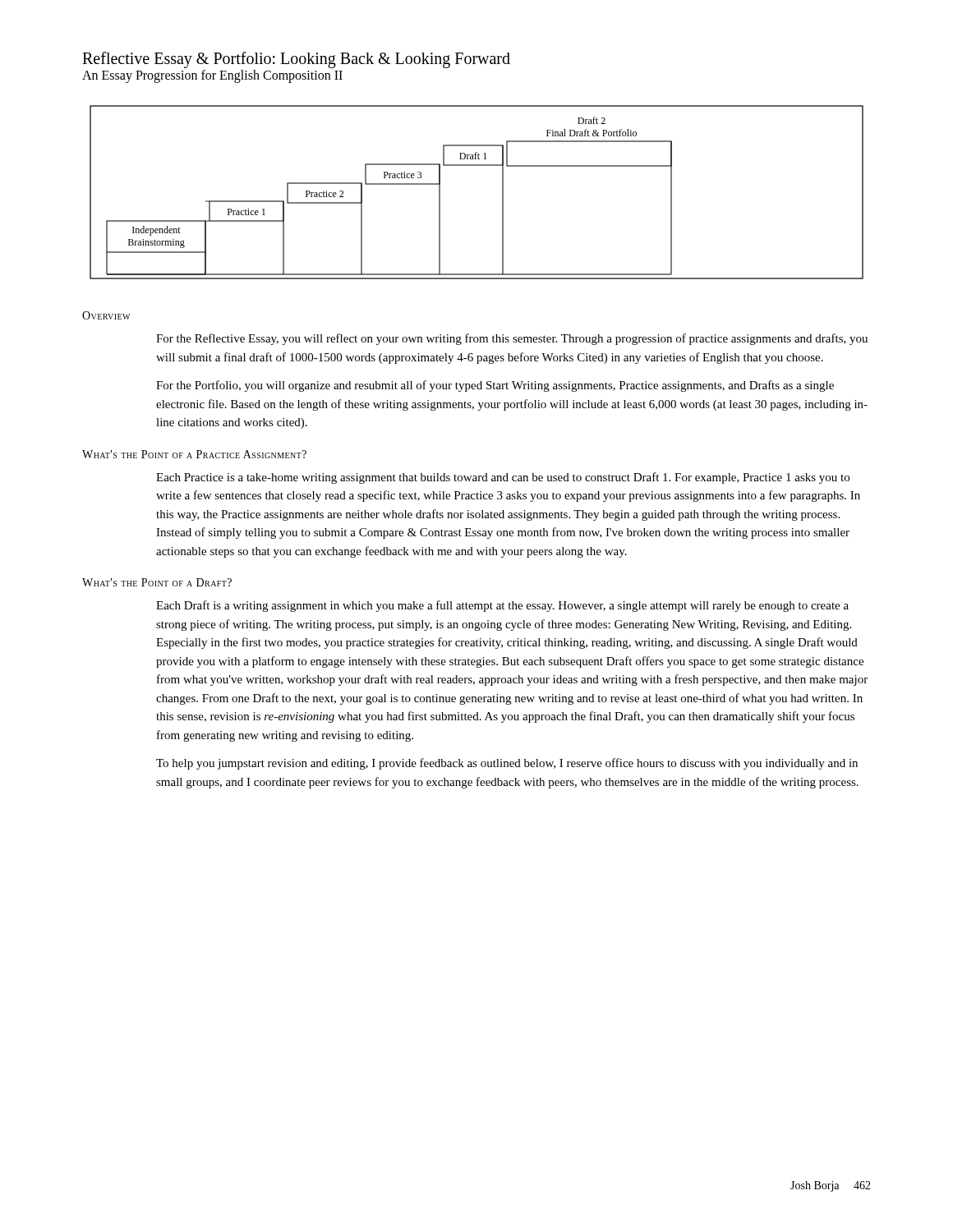Point to the title beginning "Reflective Essay & Portfolio: Looking Back"
Viewport: 953px width, 1232px height.
(476, 66)
